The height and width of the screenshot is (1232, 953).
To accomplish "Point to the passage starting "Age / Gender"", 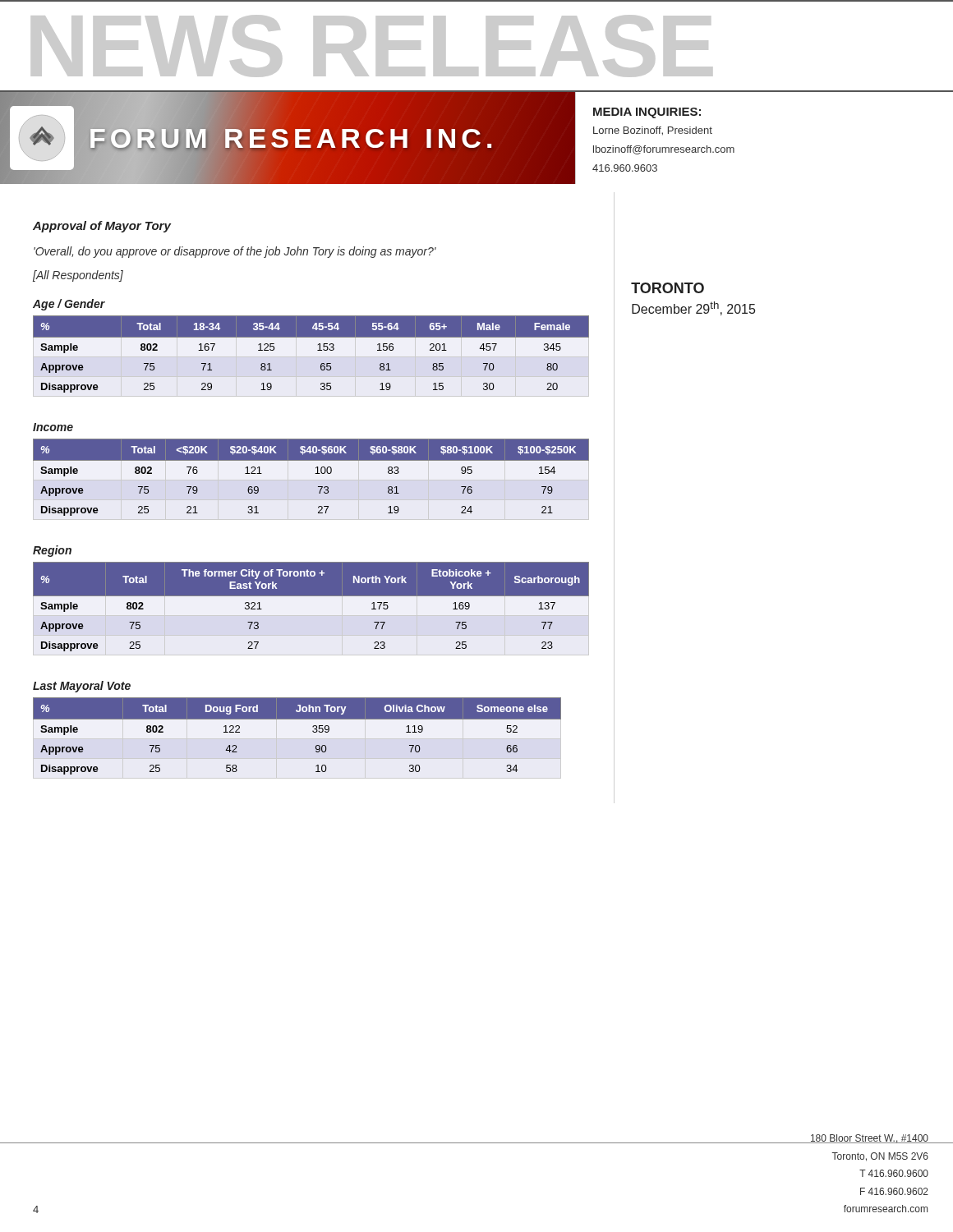I will coord(69,304).
